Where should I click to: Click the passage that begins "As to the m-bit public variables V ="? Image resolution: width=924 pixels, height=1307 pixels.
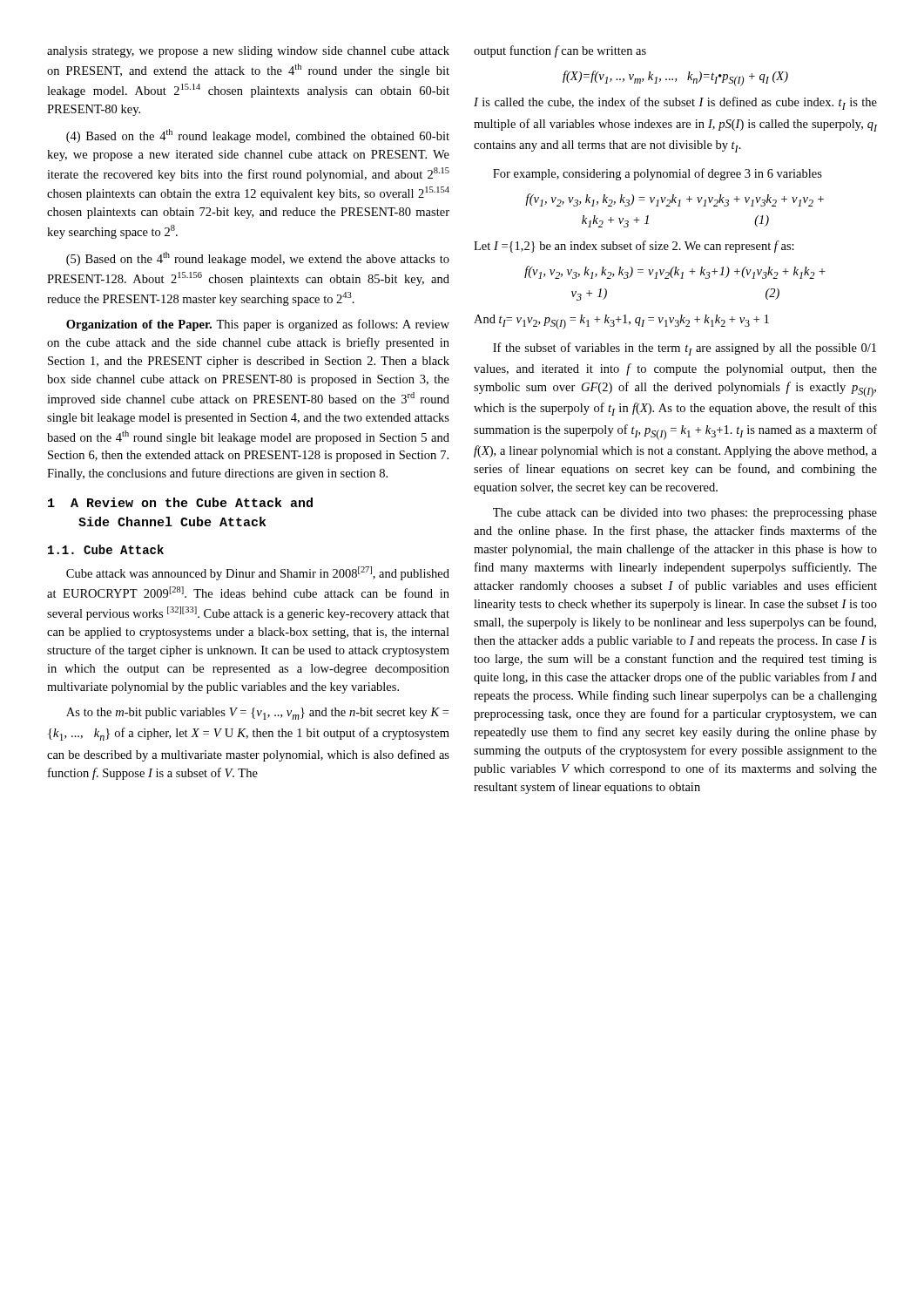click(x=248, y=742)
